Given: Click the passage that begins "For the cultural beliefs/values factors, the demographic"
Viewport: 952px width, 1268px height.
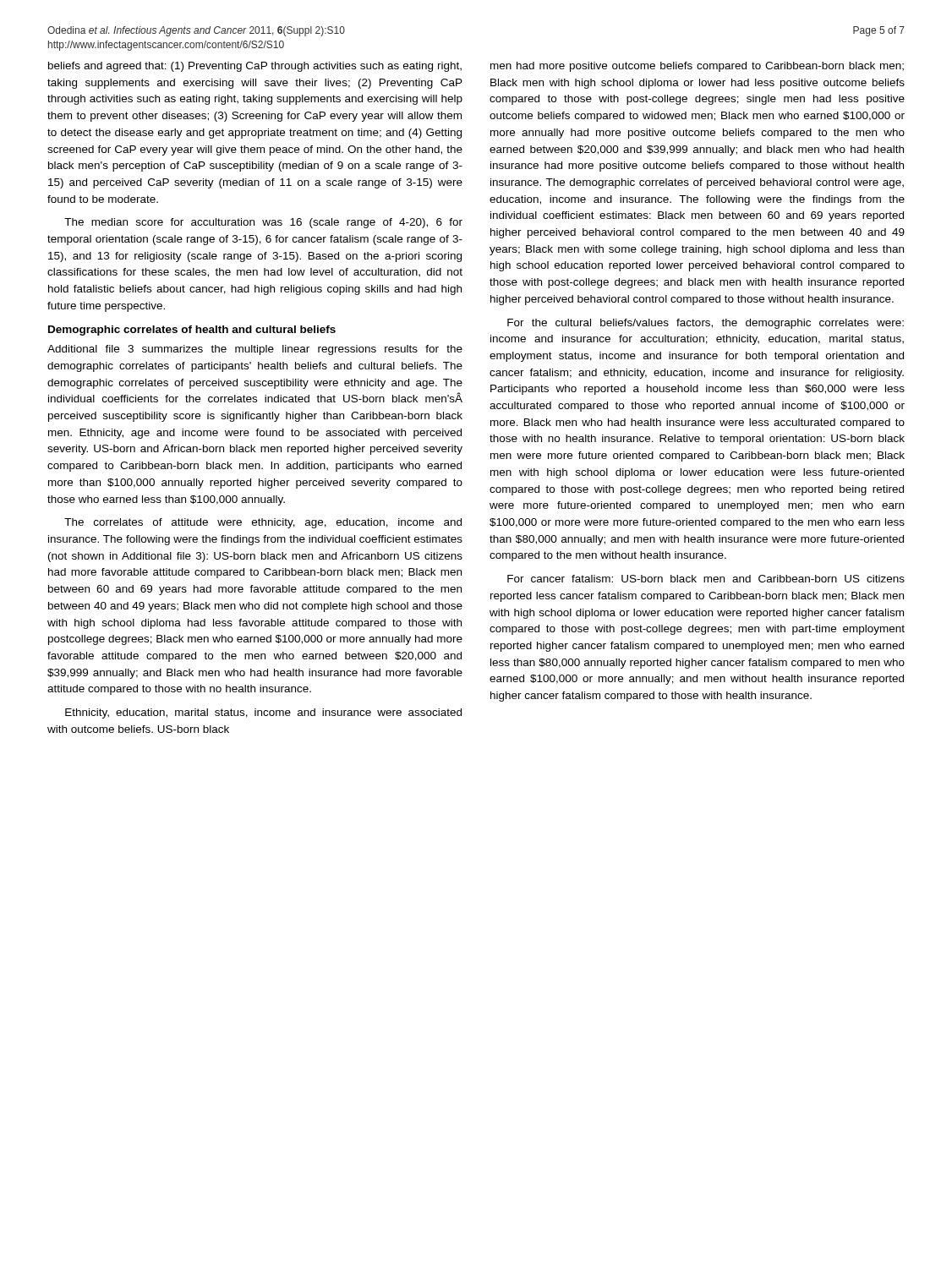Looking at the screenshot, I should pyautogui.click(x=697, y=439).
